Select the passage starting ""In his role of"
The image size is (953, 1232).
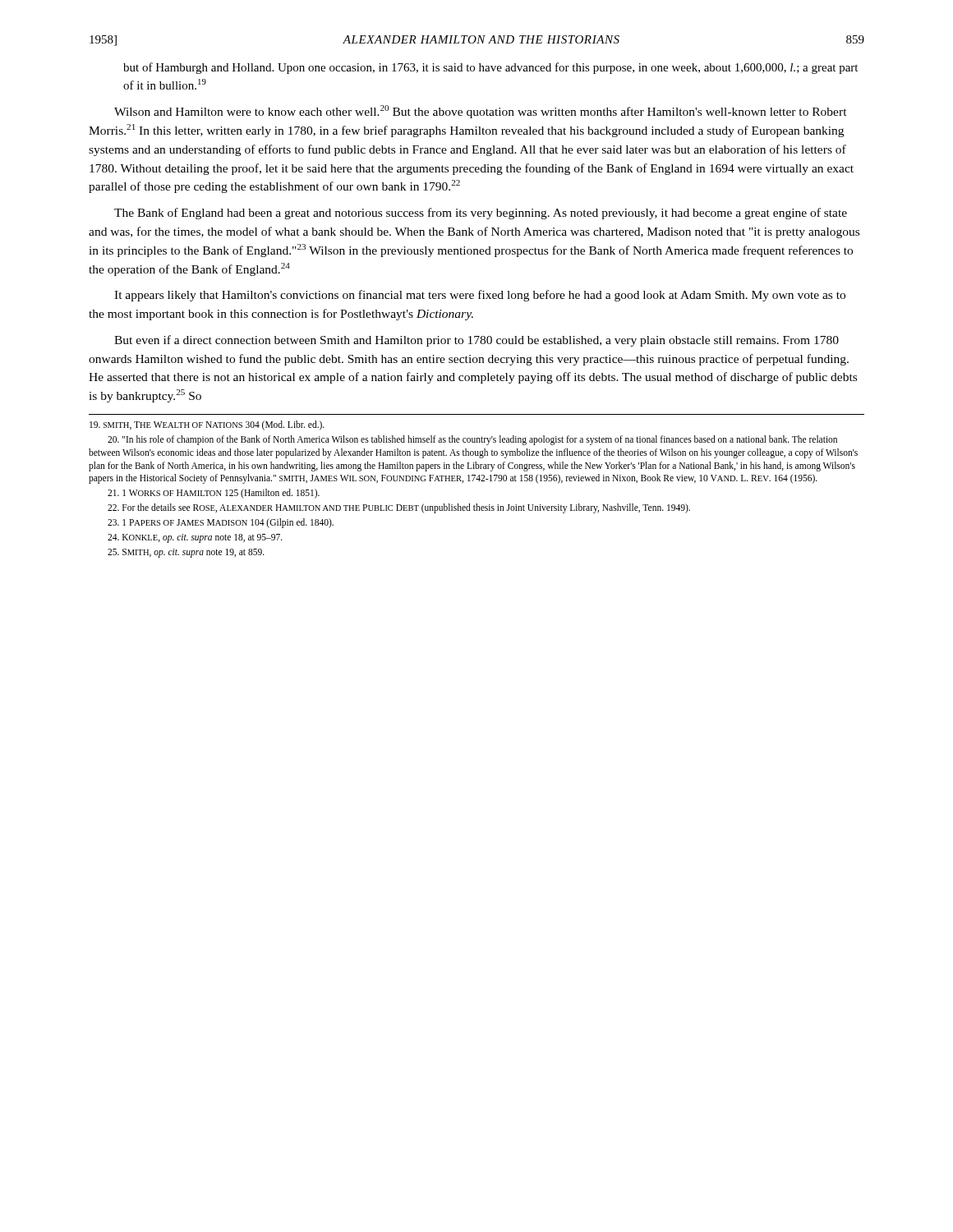(473, 459)
